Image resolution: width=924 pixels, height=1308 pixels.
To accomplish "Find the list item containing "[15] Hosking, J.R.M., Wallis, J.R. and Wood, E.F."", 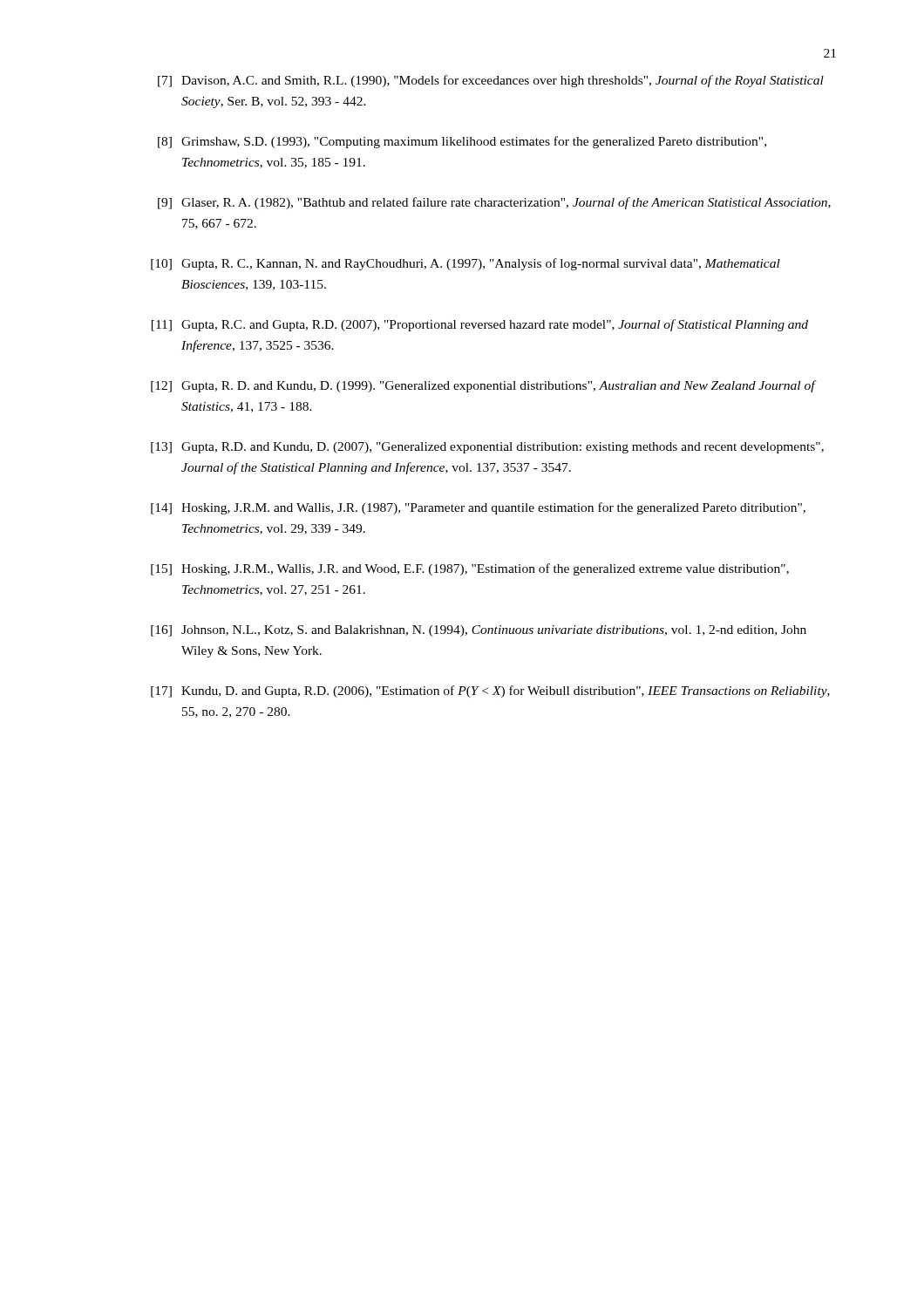I will (x=479, y=579).
